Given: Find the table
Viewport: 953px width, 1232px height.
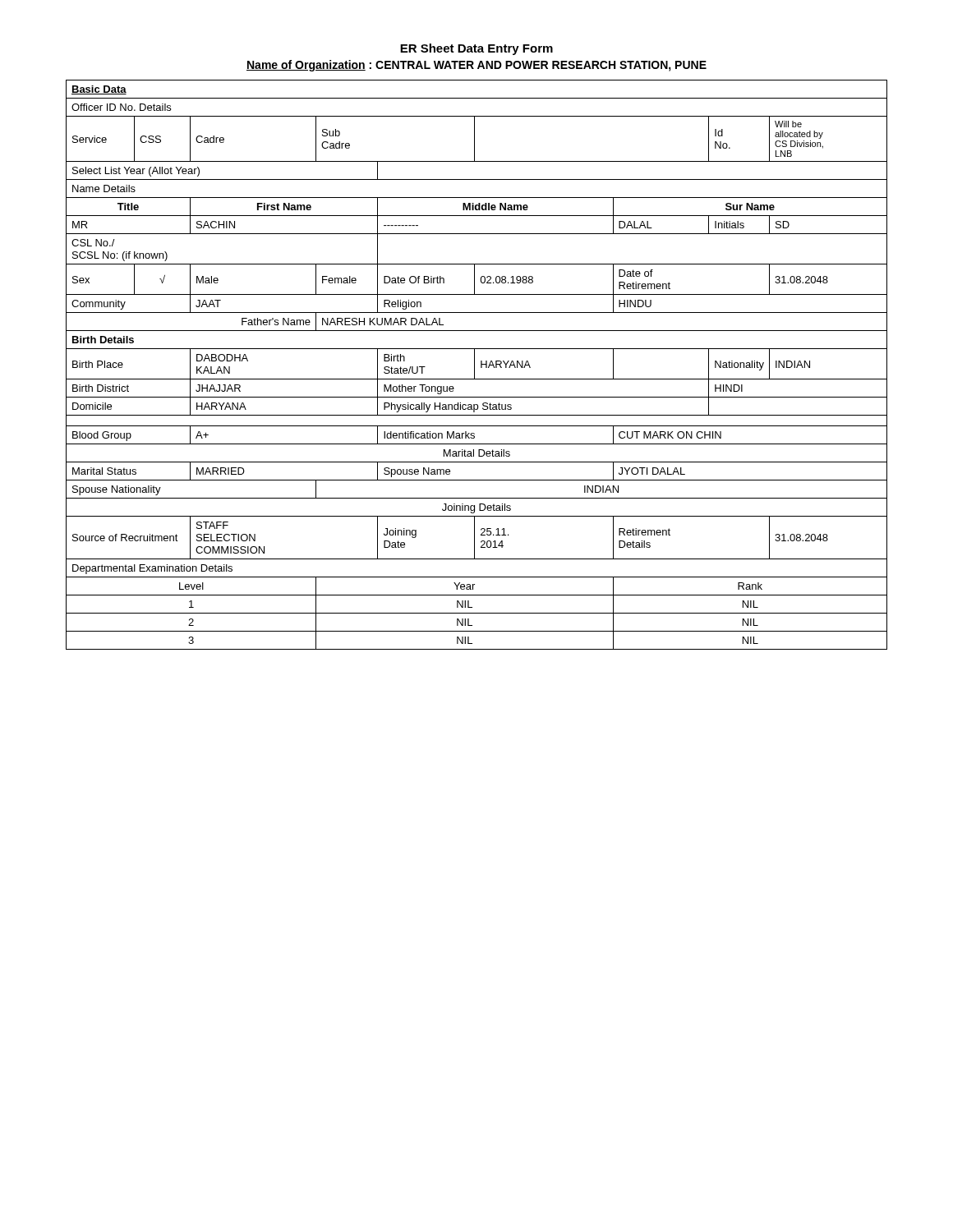Looking at the screenshot, I should (476, 365).
